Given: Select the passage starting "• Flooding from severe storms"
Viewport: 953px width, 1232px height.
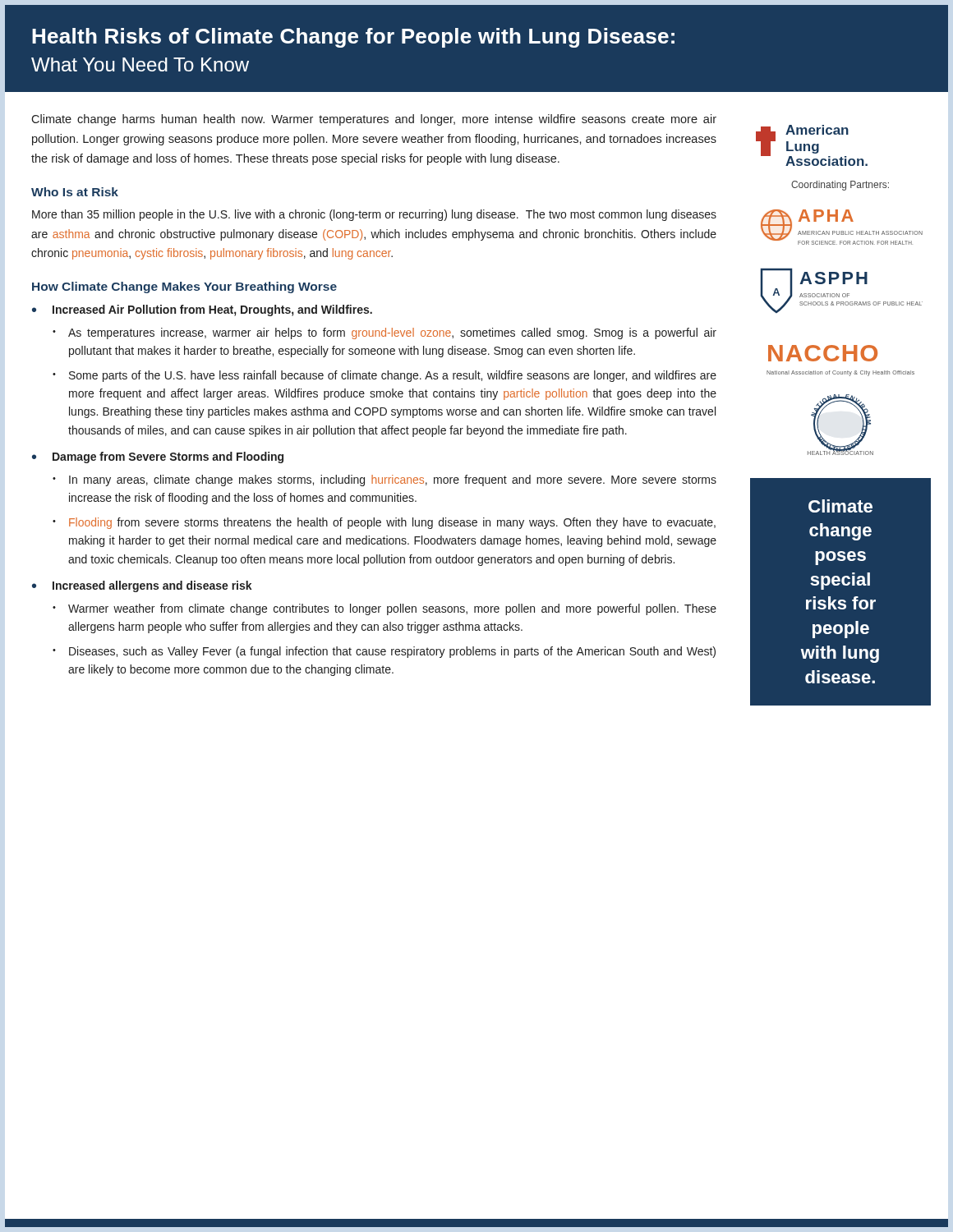Looking at the screenshot, I should click(x=384, y=541).
